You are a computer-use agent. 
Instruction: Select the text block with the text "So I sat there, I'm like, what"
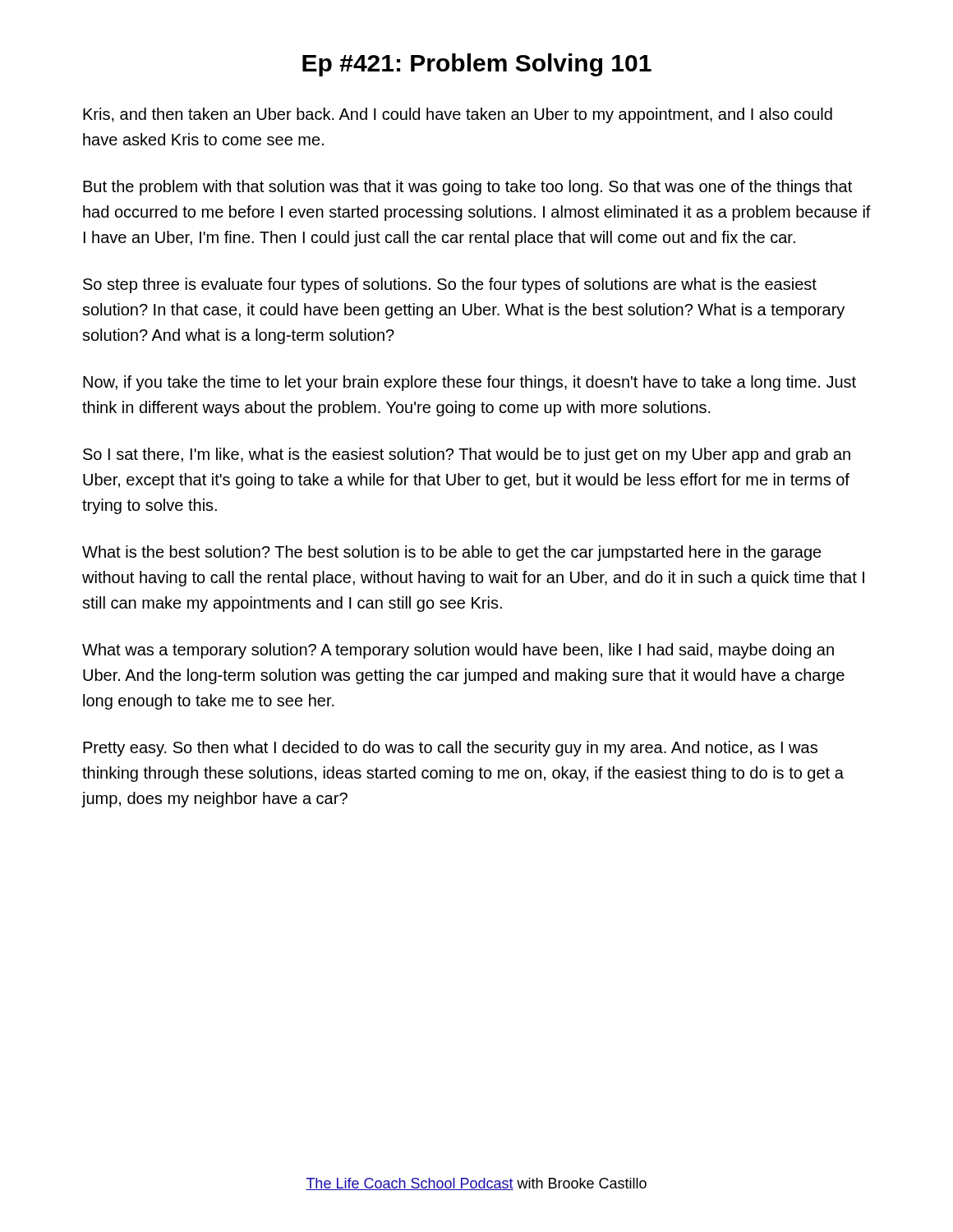coord(467,480)
